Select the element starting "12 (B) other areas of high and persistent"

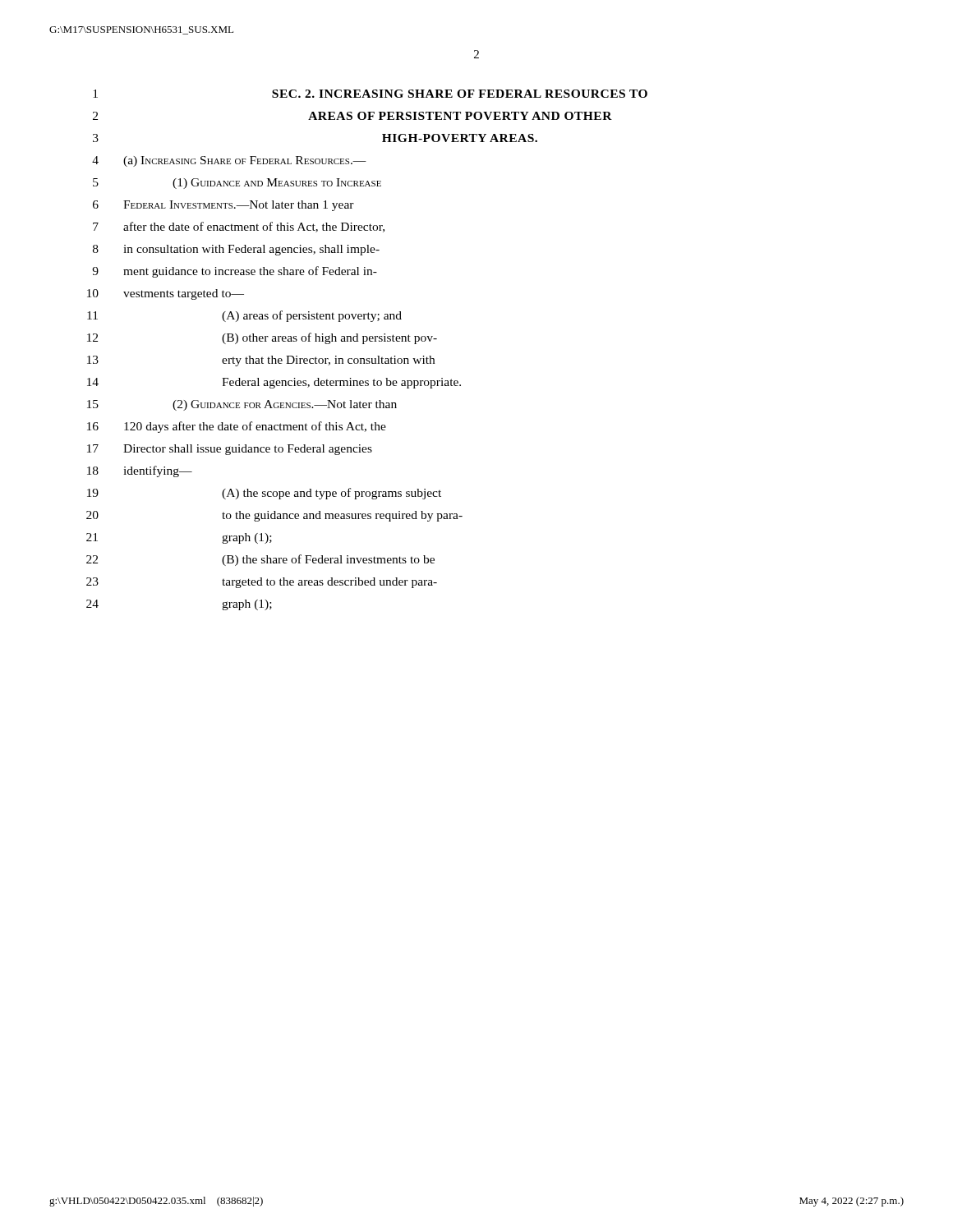point(448,337)
